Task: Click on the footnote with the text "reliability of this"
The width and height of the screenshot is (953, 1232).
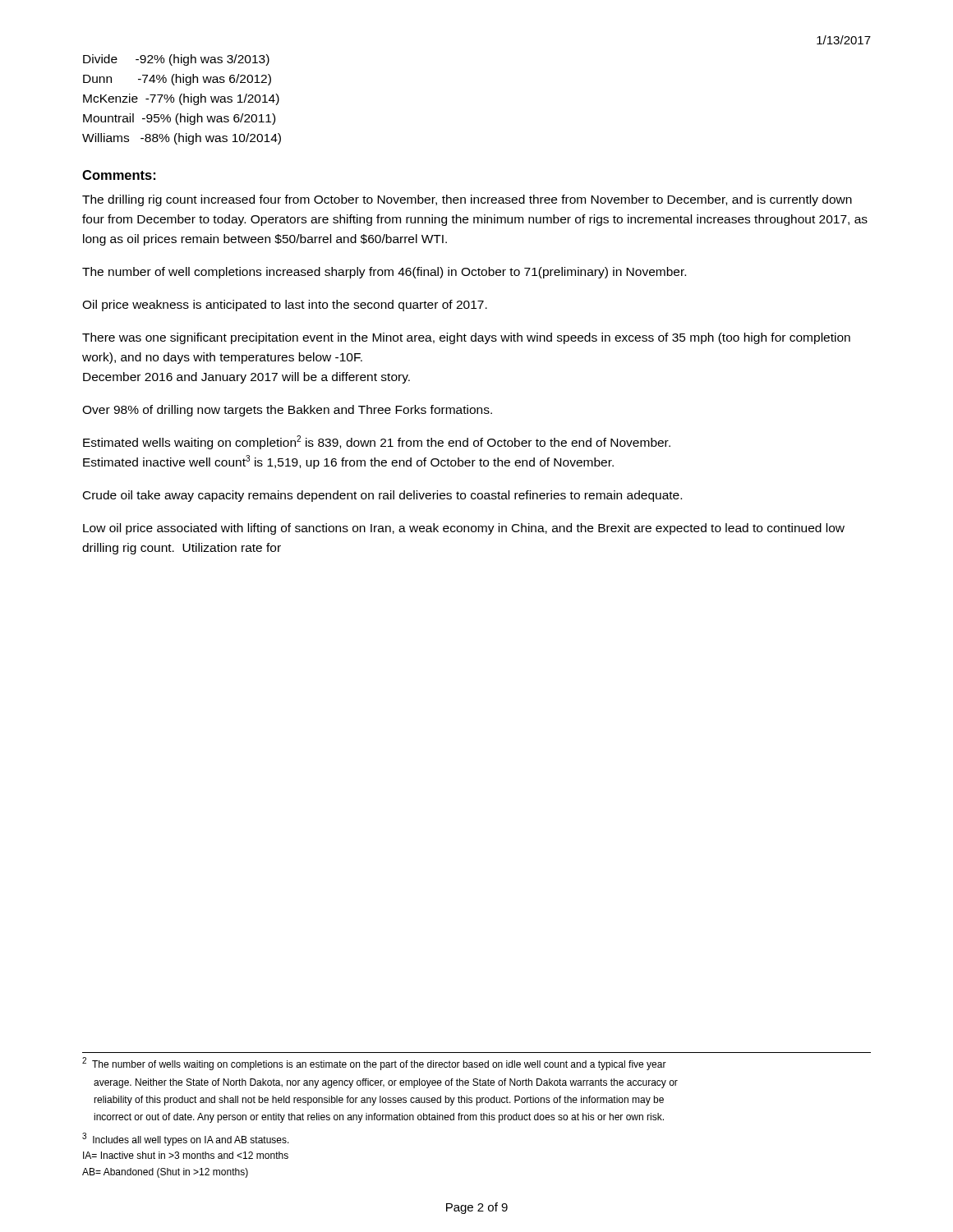Action: [379, 1100]
